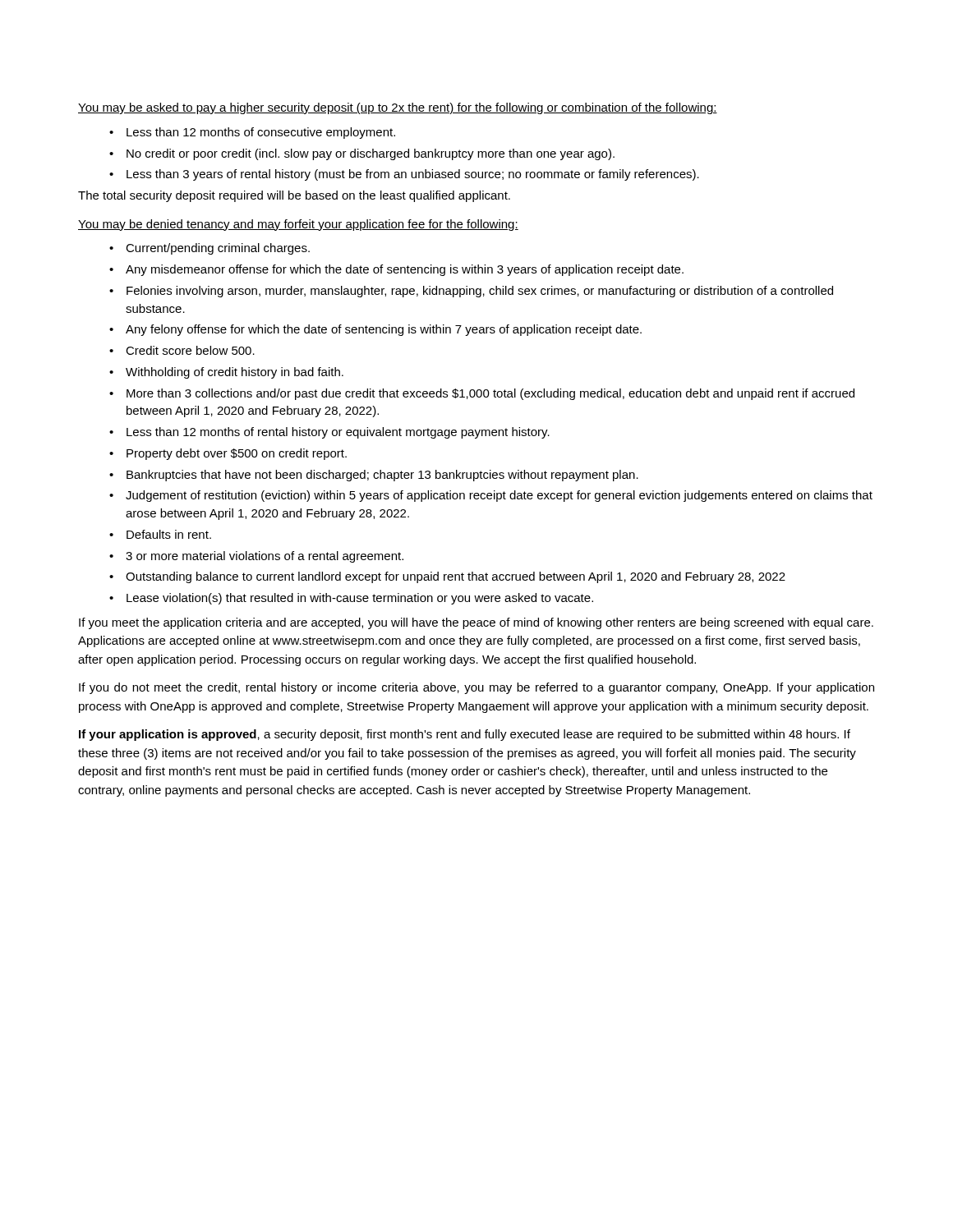Click on the text block that reads "If you meet the"

(476, 640)
